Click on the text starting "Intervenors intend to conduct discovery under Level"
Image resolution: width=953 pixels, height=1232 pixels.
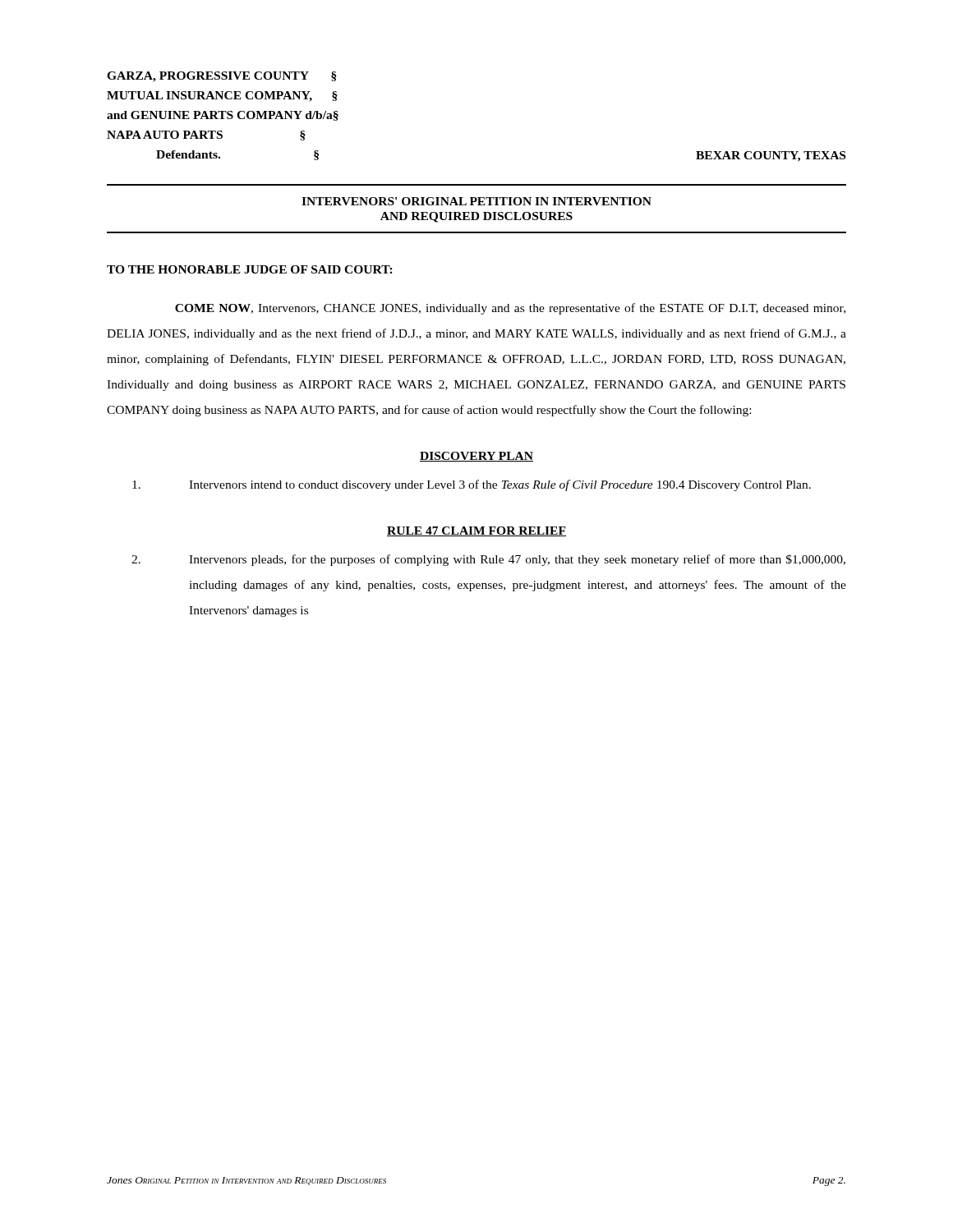(476, 484)
